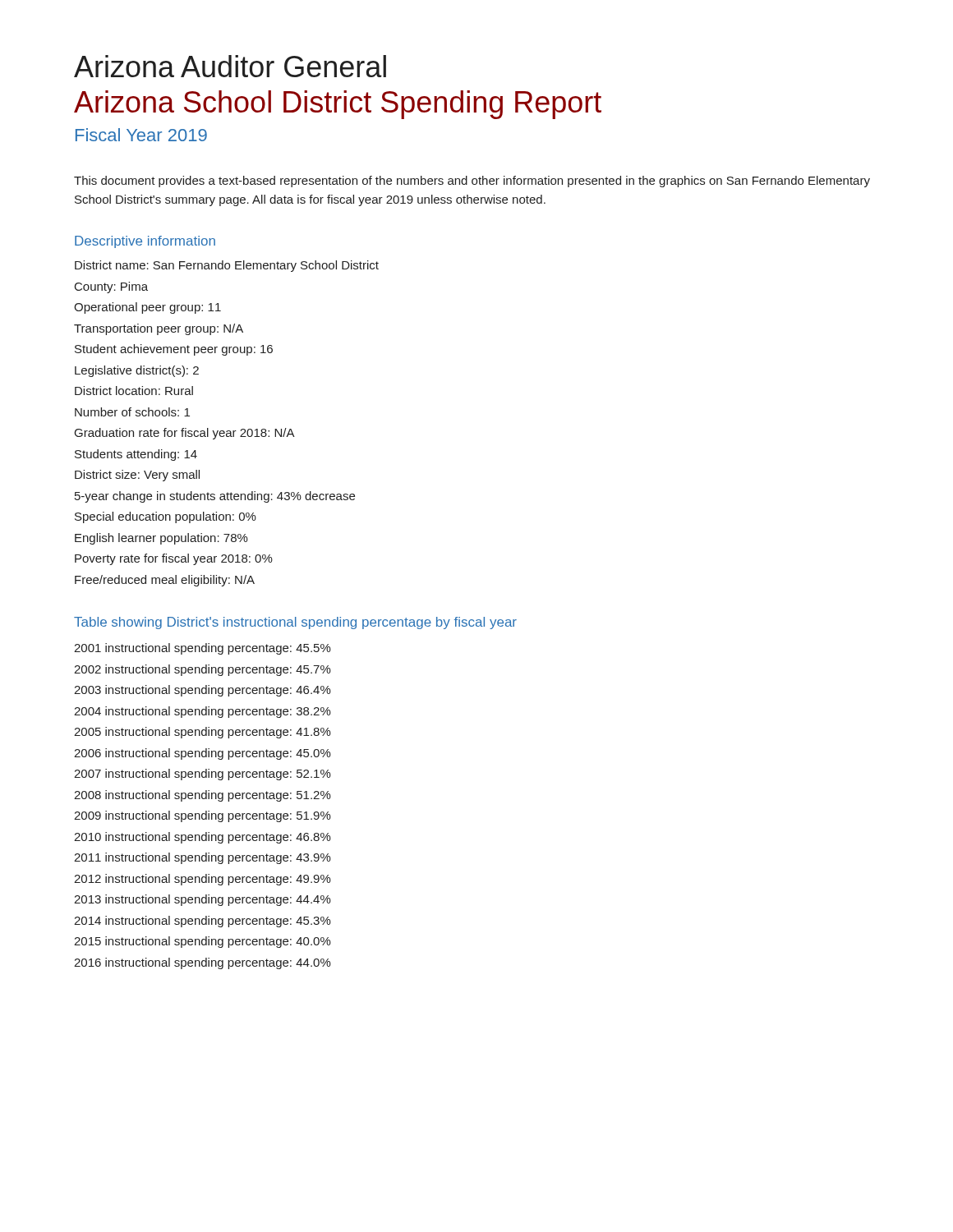Locate the title
This screenshot has height=1232, width=953.
coord(476,99)
